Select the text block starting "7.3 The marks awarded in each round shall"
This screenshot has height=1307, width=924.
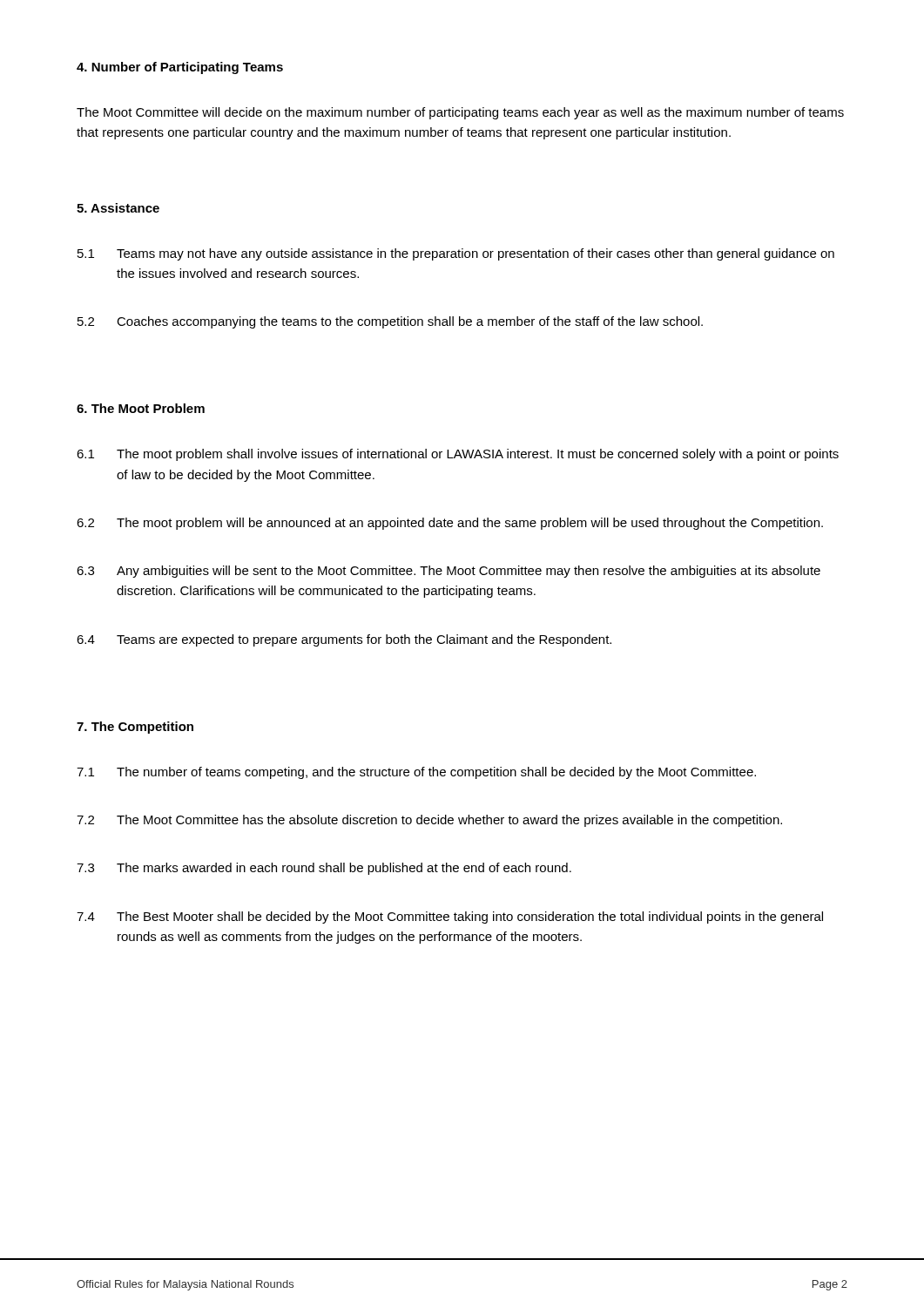coord(462,868)
